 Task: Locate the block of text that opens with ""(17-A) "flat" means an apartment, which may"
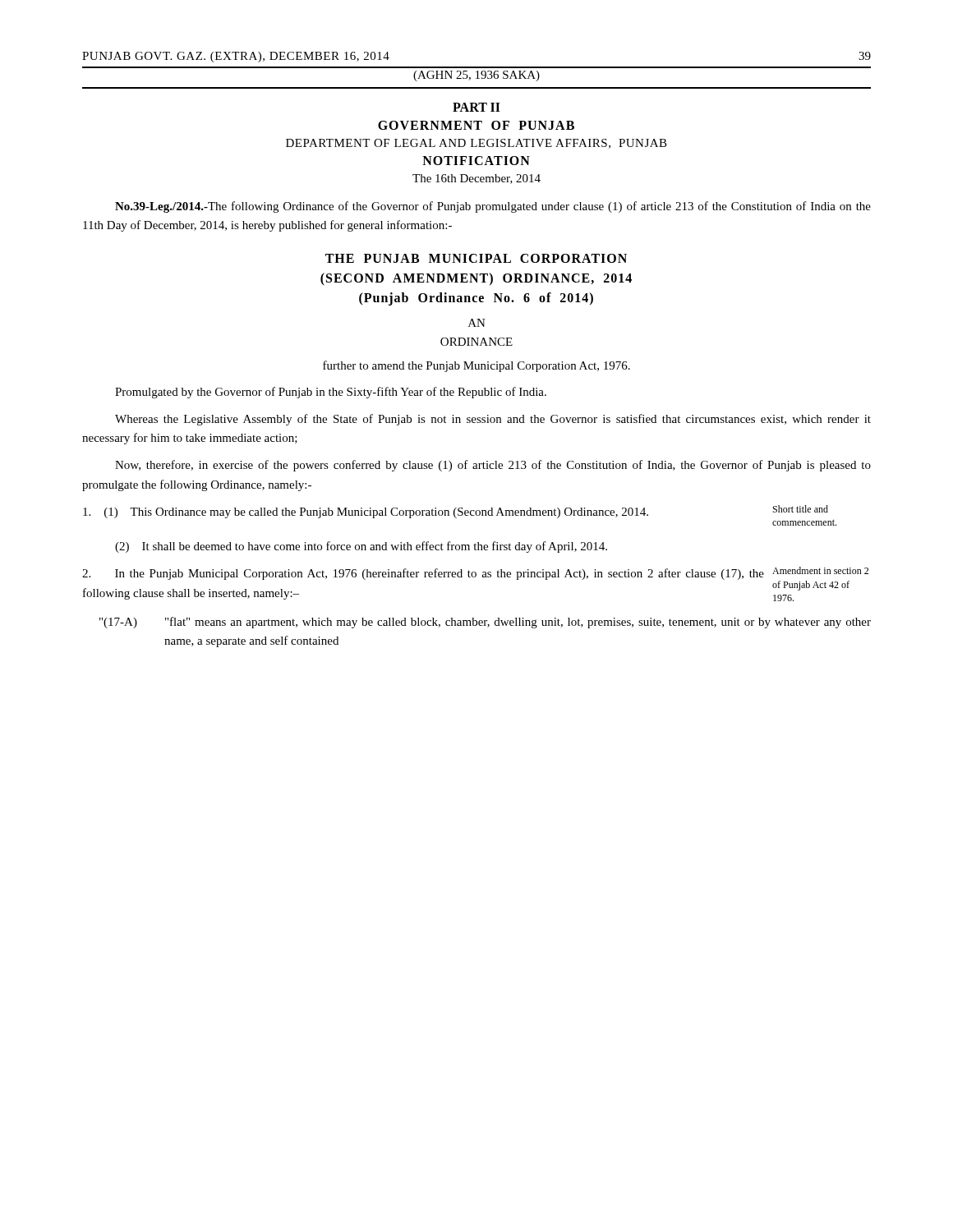coord(485,632)
